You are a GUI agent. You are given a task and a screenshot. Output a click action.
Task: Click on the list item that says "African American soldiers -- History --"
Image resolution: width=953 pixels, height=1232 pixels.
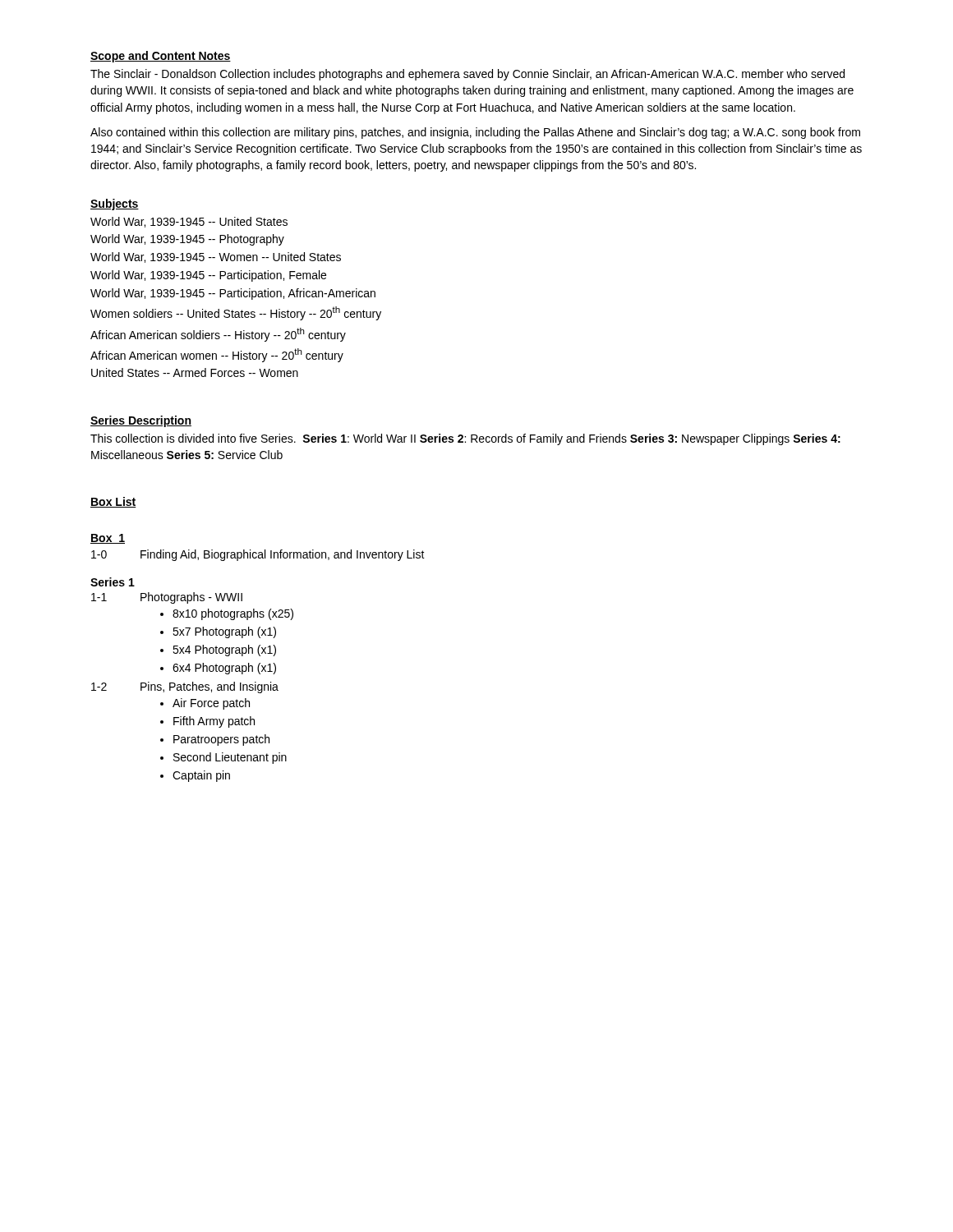click(x=218, y=333)
